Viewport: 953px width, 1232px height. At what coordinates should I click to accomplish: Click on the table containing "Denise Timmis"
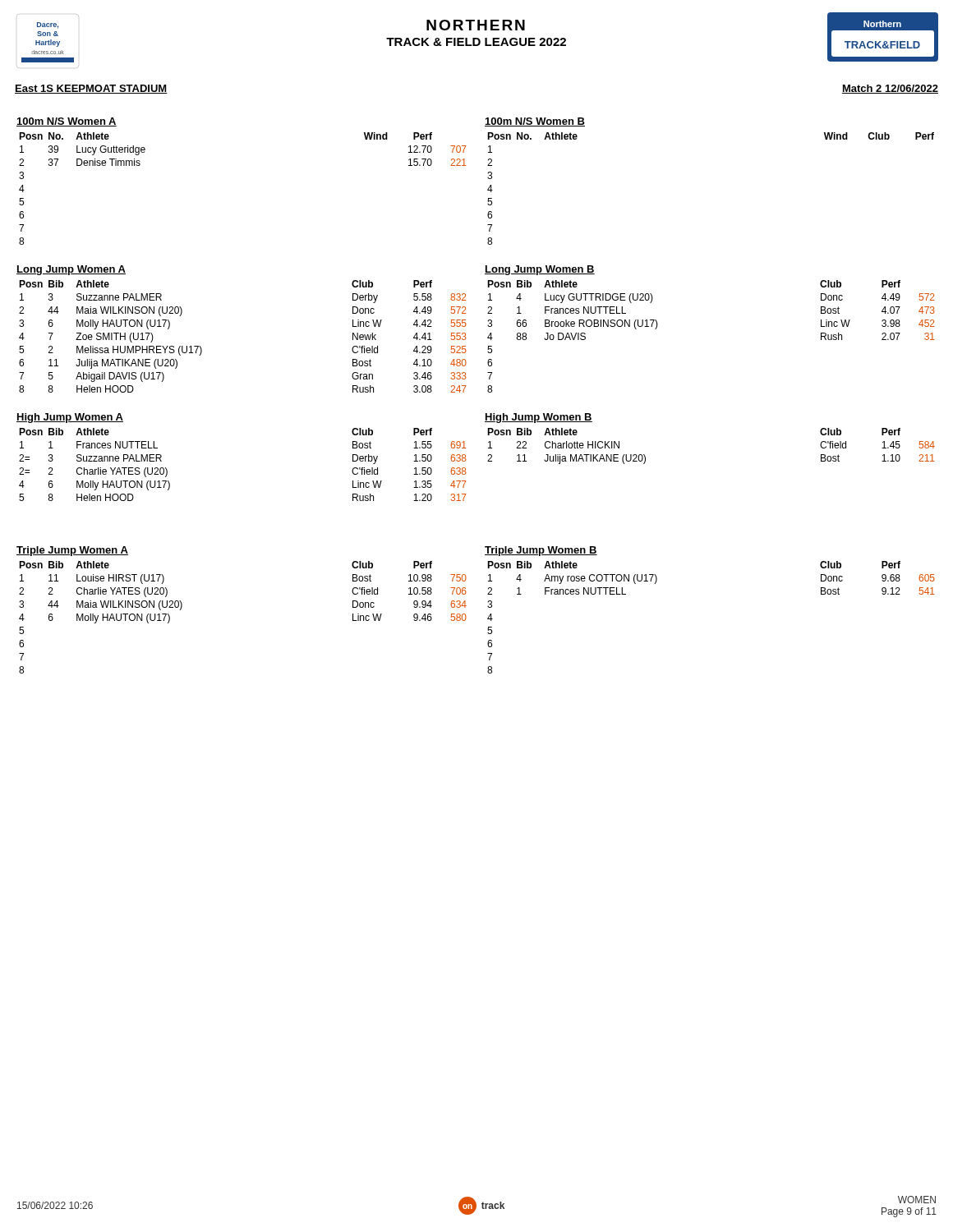242,181
